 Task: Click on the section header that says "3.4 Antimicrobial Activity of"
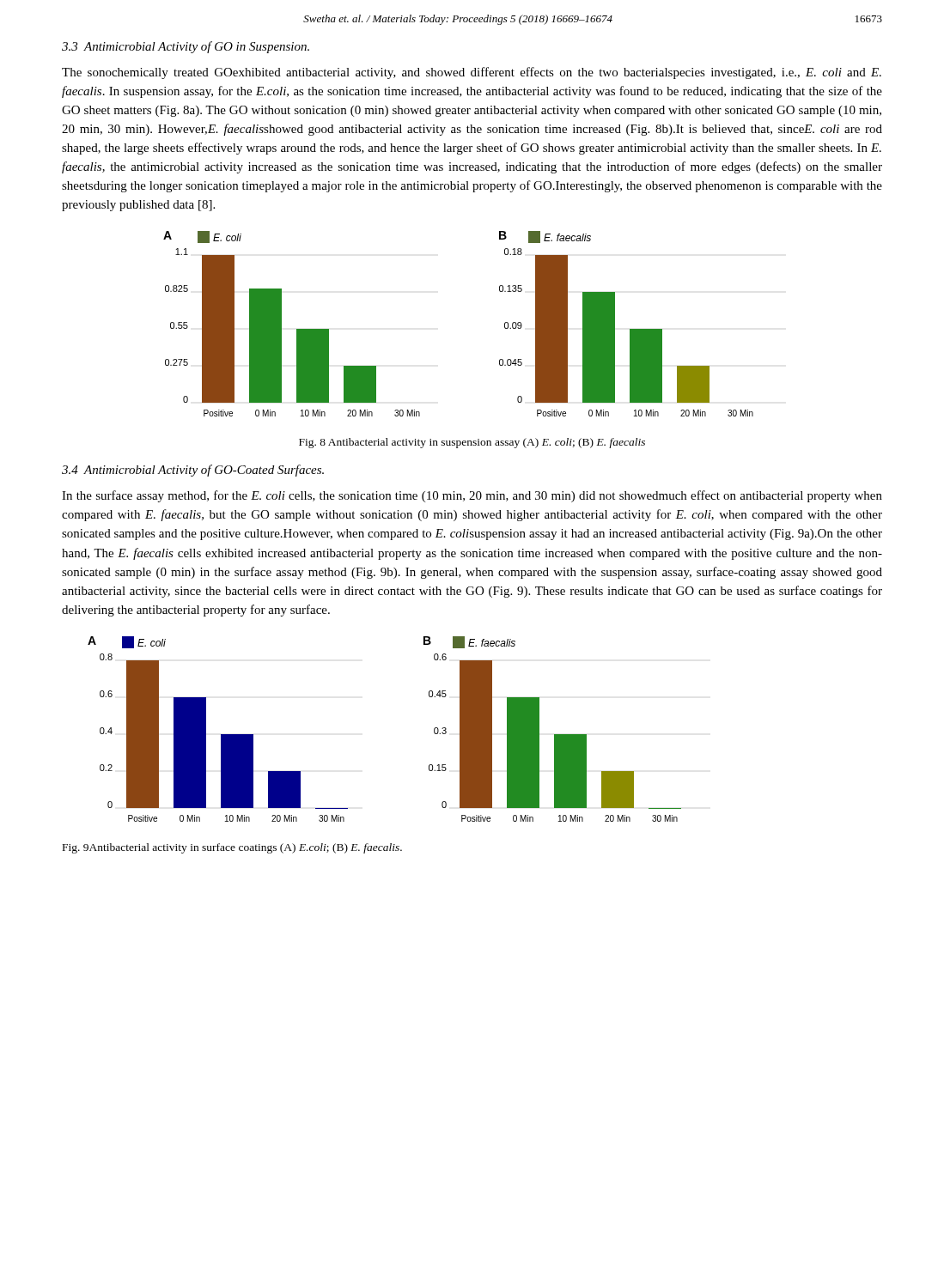pyautogui.click(x=193, y=470)
